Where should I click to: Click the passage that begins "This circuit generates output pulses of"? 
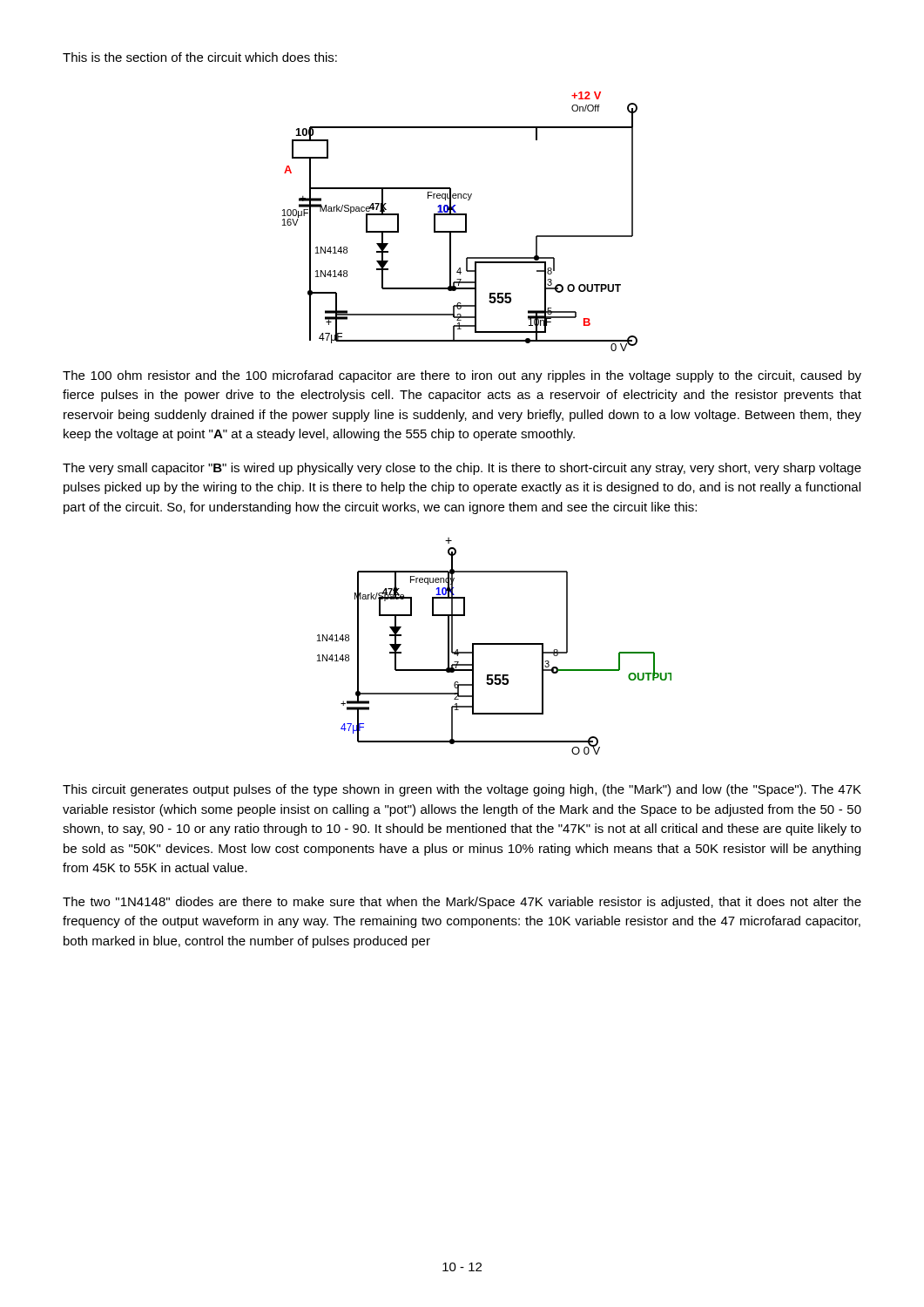[462, 828]
